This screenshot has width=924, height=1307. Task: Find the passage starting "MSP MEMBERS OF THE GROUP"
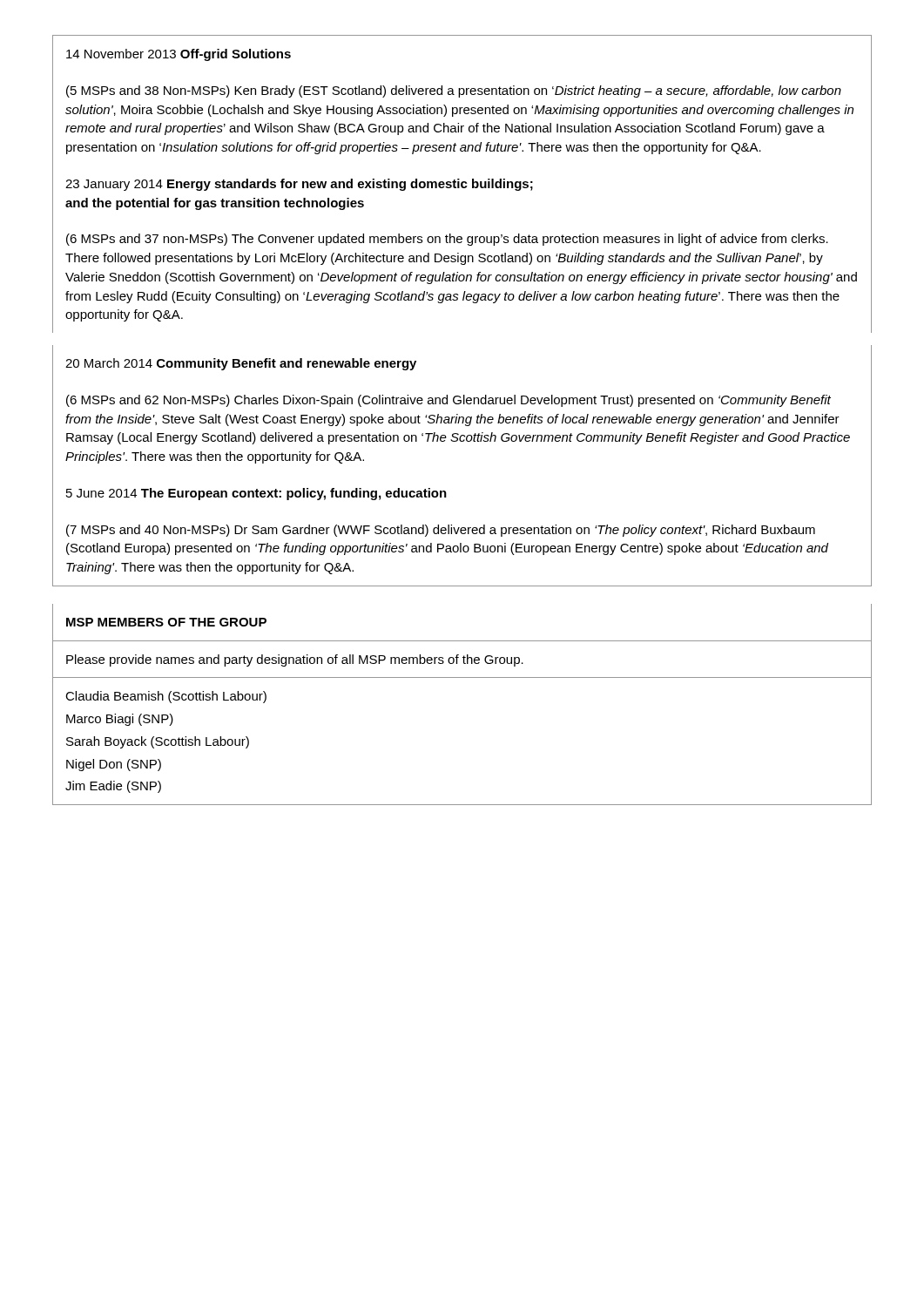pos(166,622)
